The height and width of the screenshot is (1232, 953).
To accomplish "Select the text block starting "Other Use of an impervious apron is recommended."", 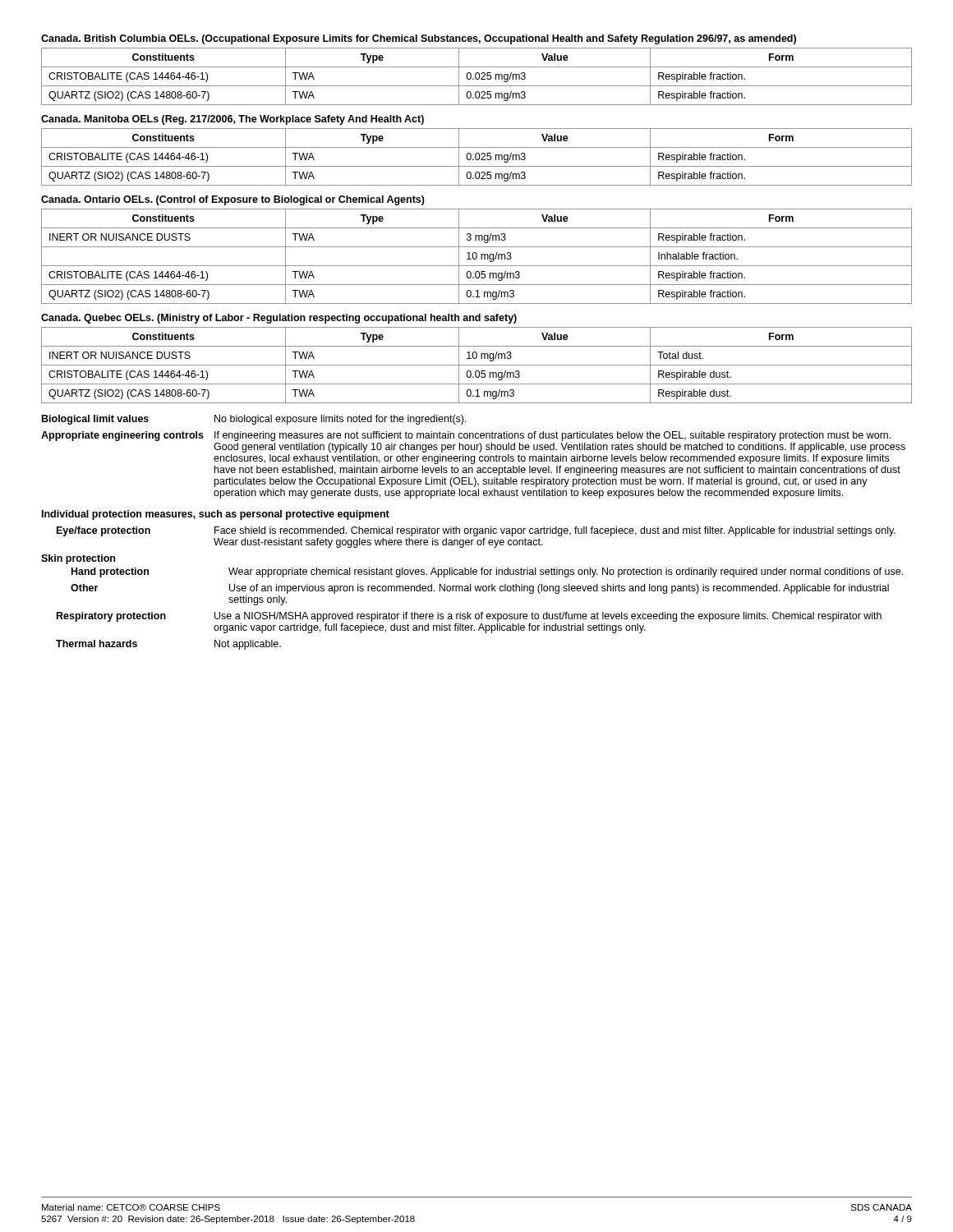I will [476, 594].
